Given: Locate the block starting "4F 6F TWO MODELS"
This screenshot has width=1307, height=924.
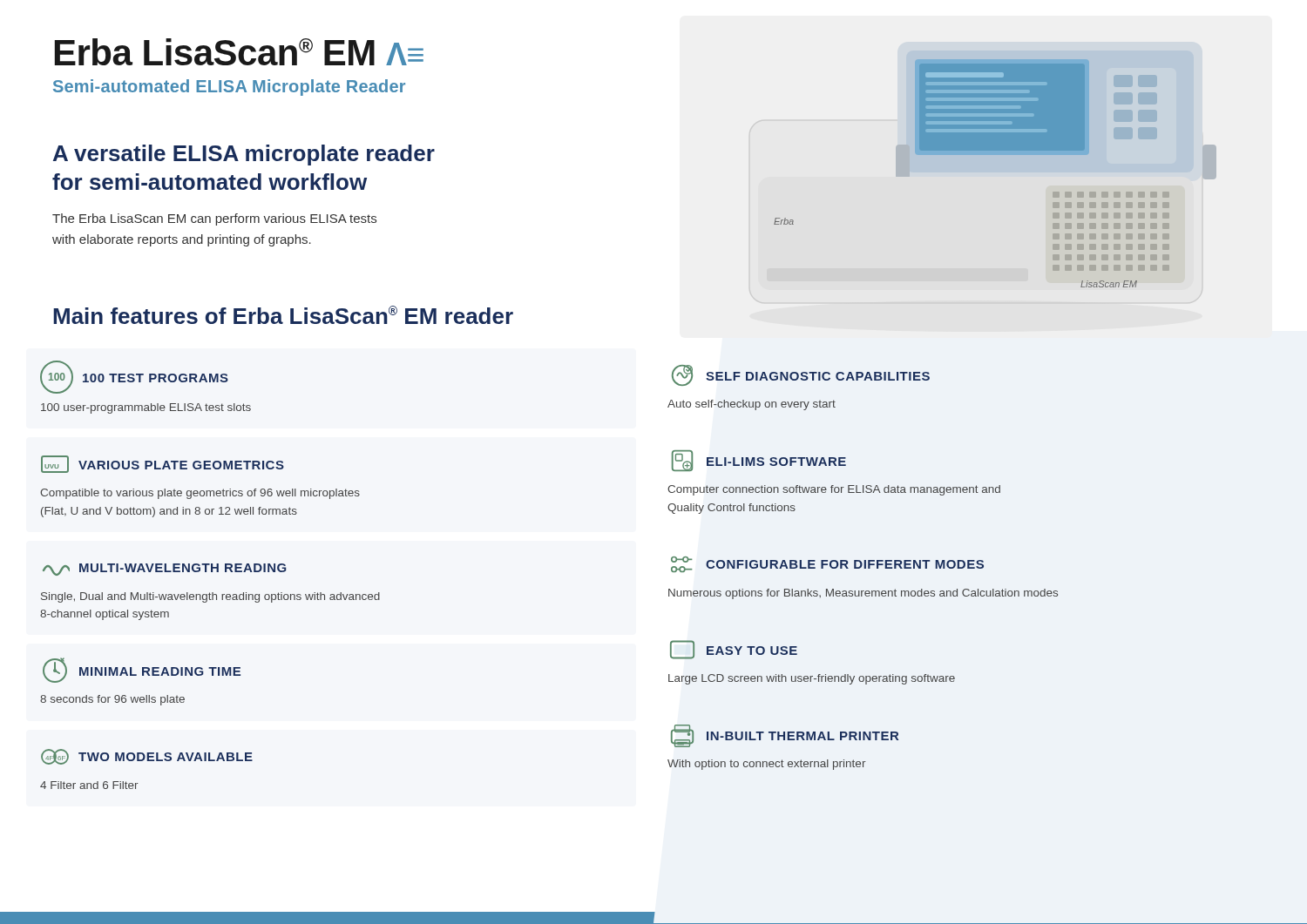Looking at the screenshot, I should (x=147, y=757).
